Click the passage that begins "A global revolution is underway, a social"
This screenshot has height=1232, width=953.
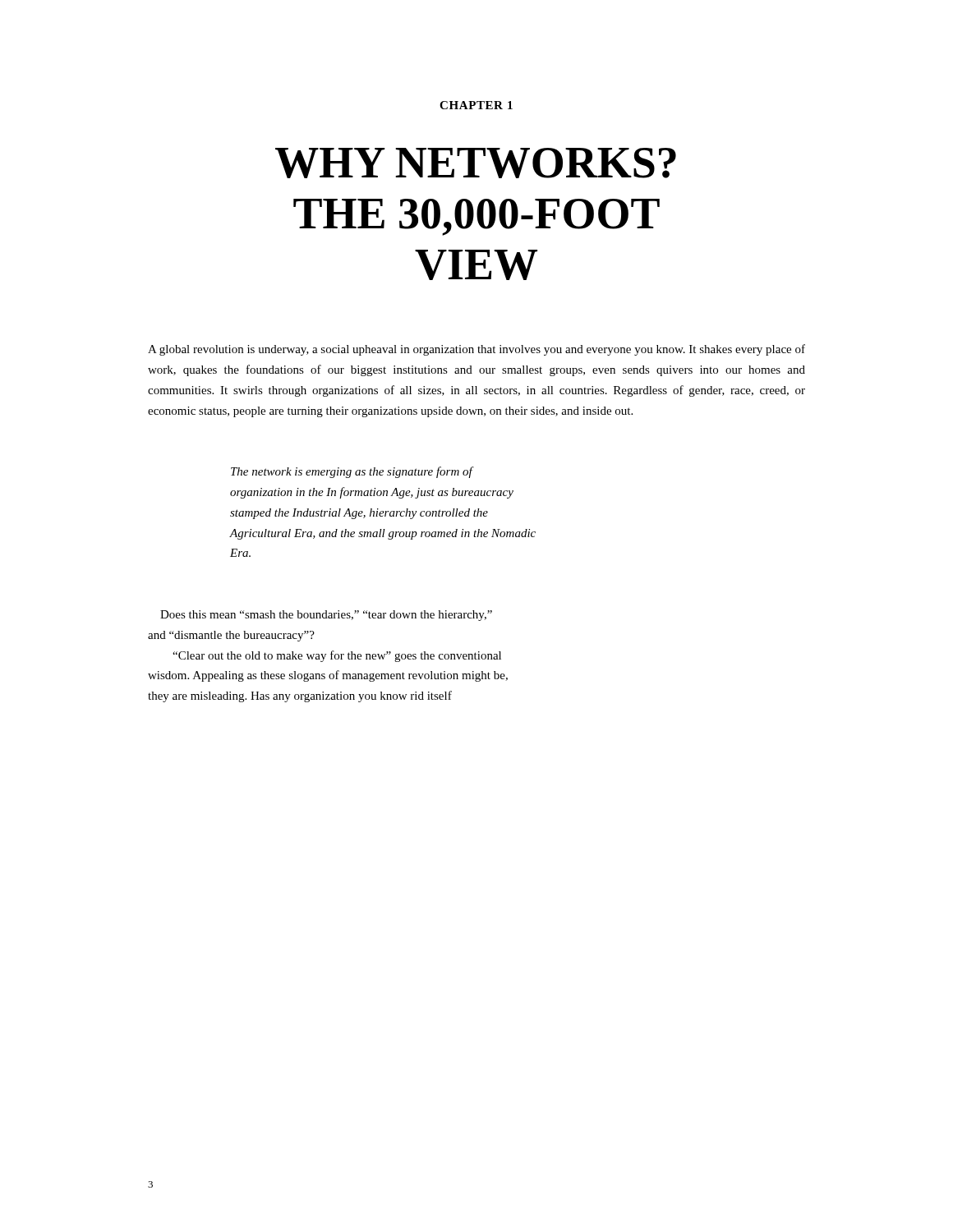pyautogui.click(x=476, y=380)
